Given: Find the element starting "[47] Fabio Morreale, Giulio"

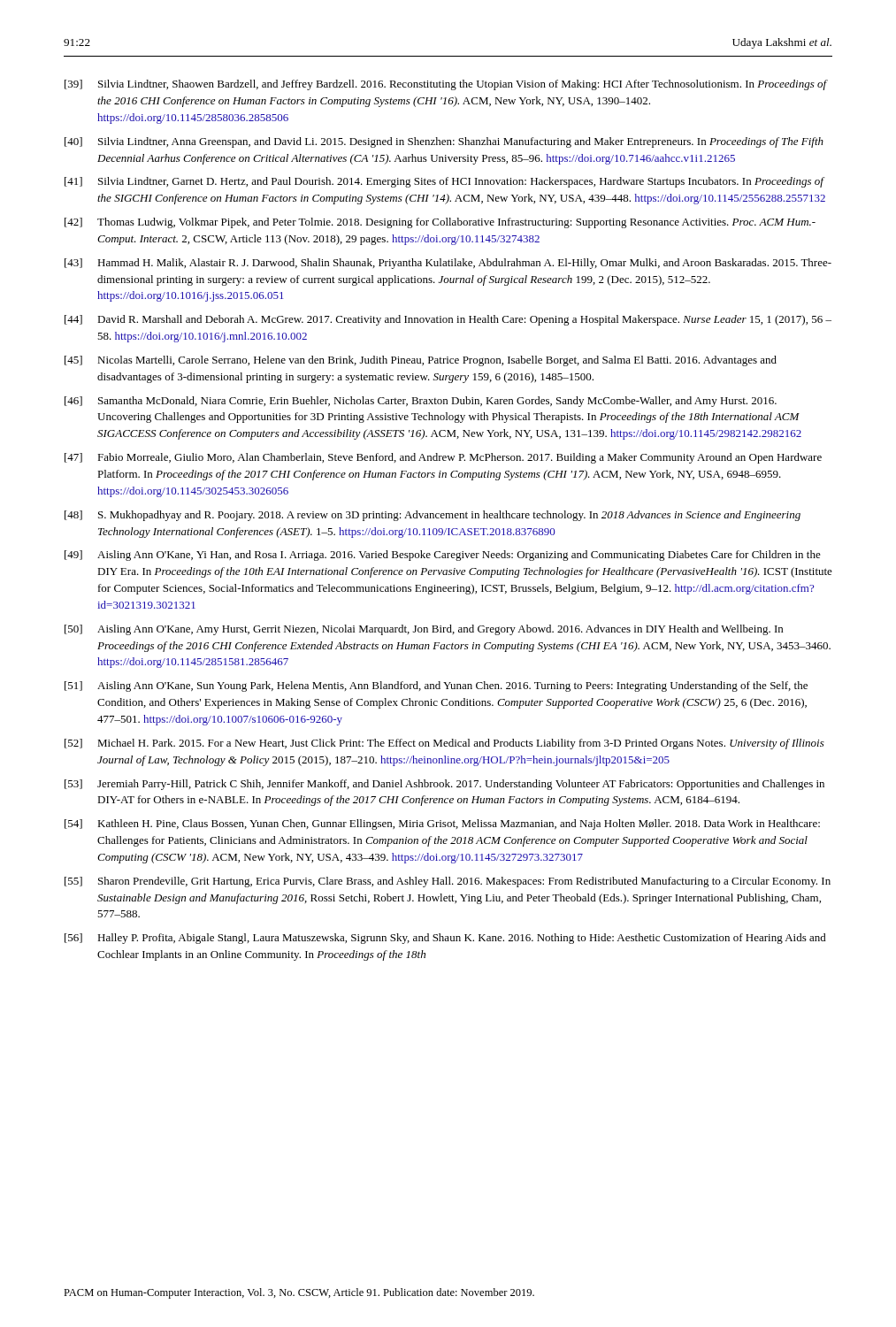Looking at the screenshot, I should click(448, 475).
